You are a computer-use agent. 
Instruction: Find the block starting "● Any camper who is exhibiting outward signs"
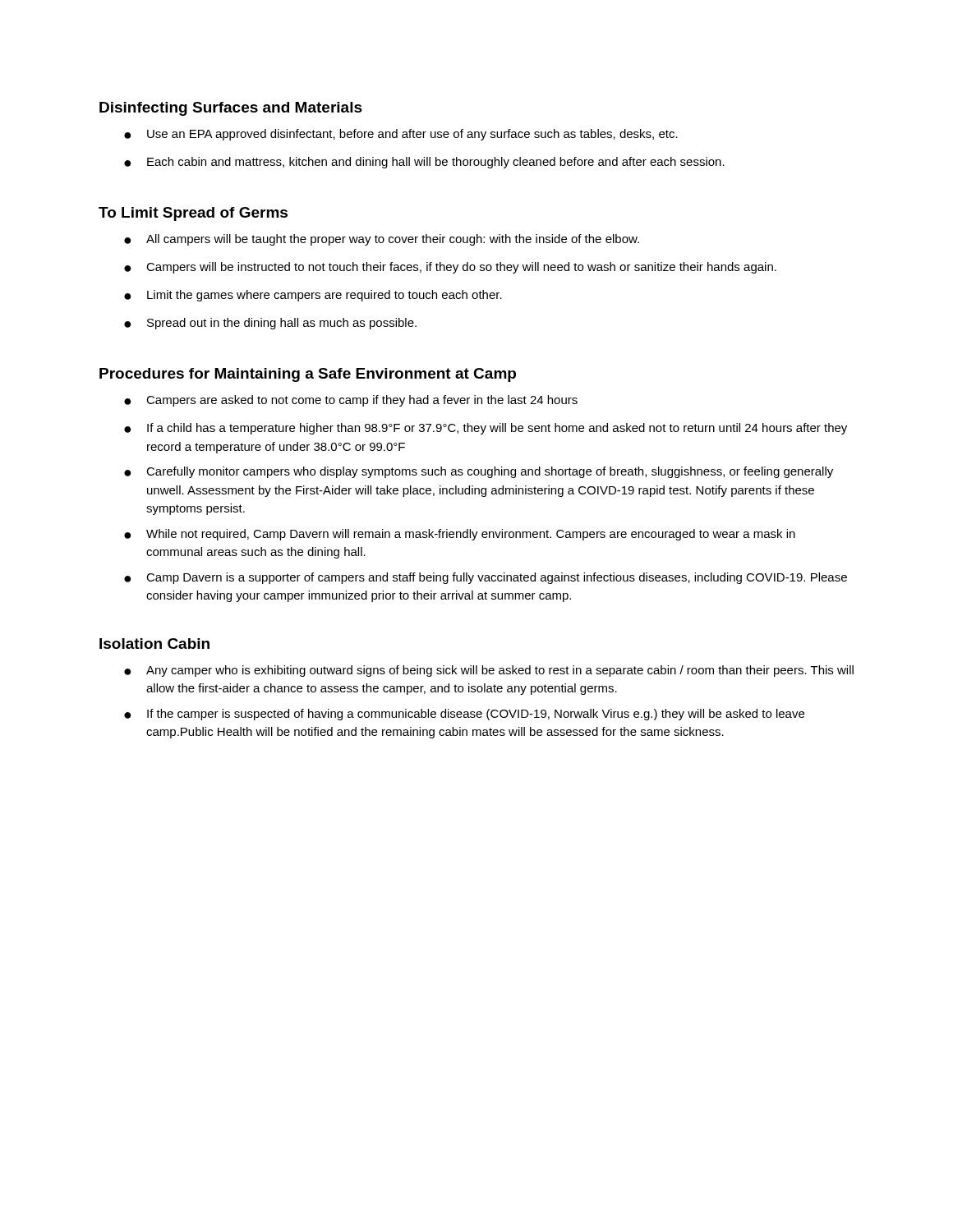tap(489, 679)
